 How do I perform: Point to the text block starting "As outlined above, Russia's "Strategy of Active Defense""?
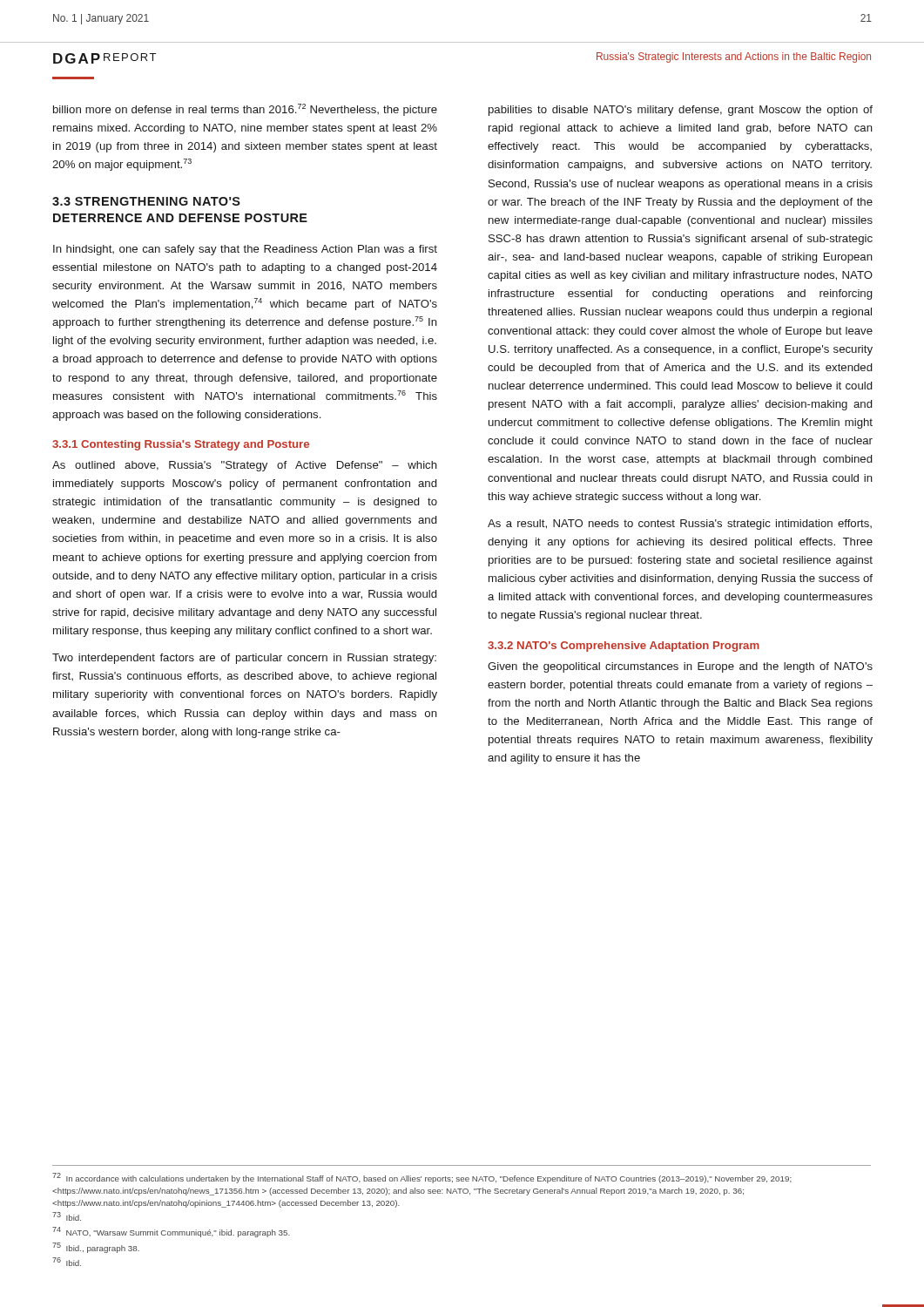[245, 548]
